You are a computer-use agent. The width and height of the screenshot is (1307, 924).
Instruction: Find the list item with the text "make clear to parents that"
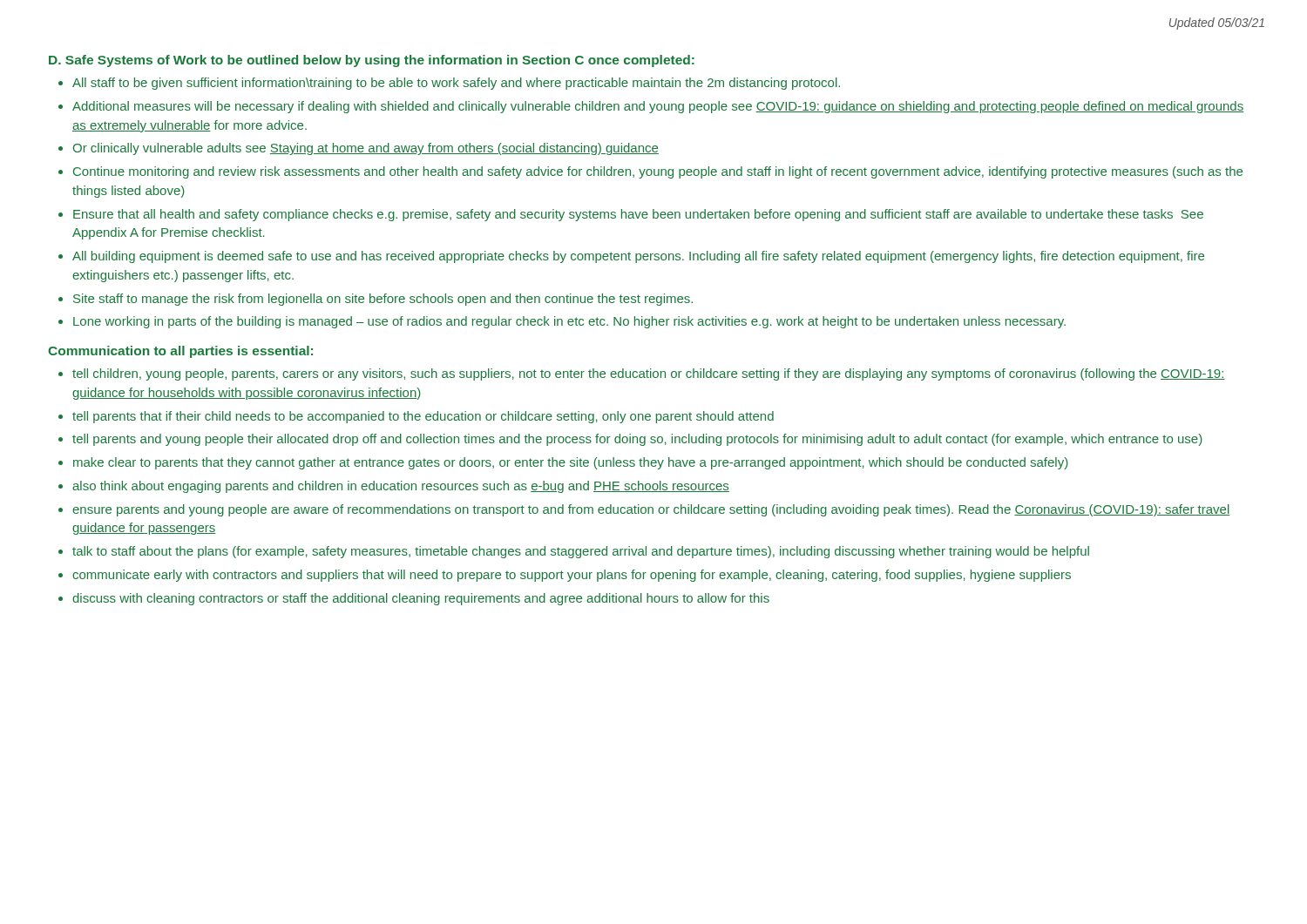[570, 462]
